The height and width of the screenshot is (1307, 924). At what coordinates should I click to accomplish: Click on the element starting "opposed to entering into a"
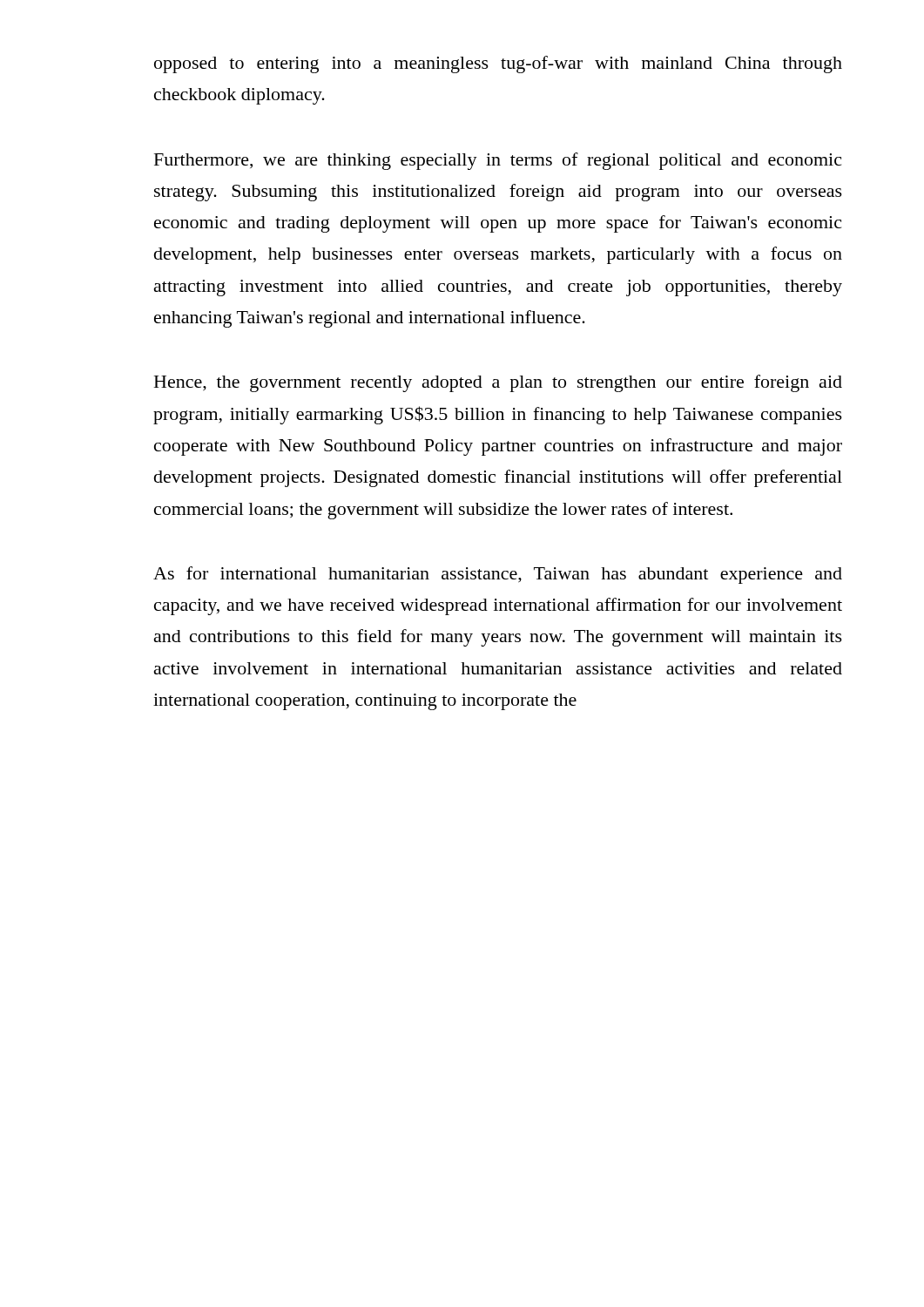(498, 78)
